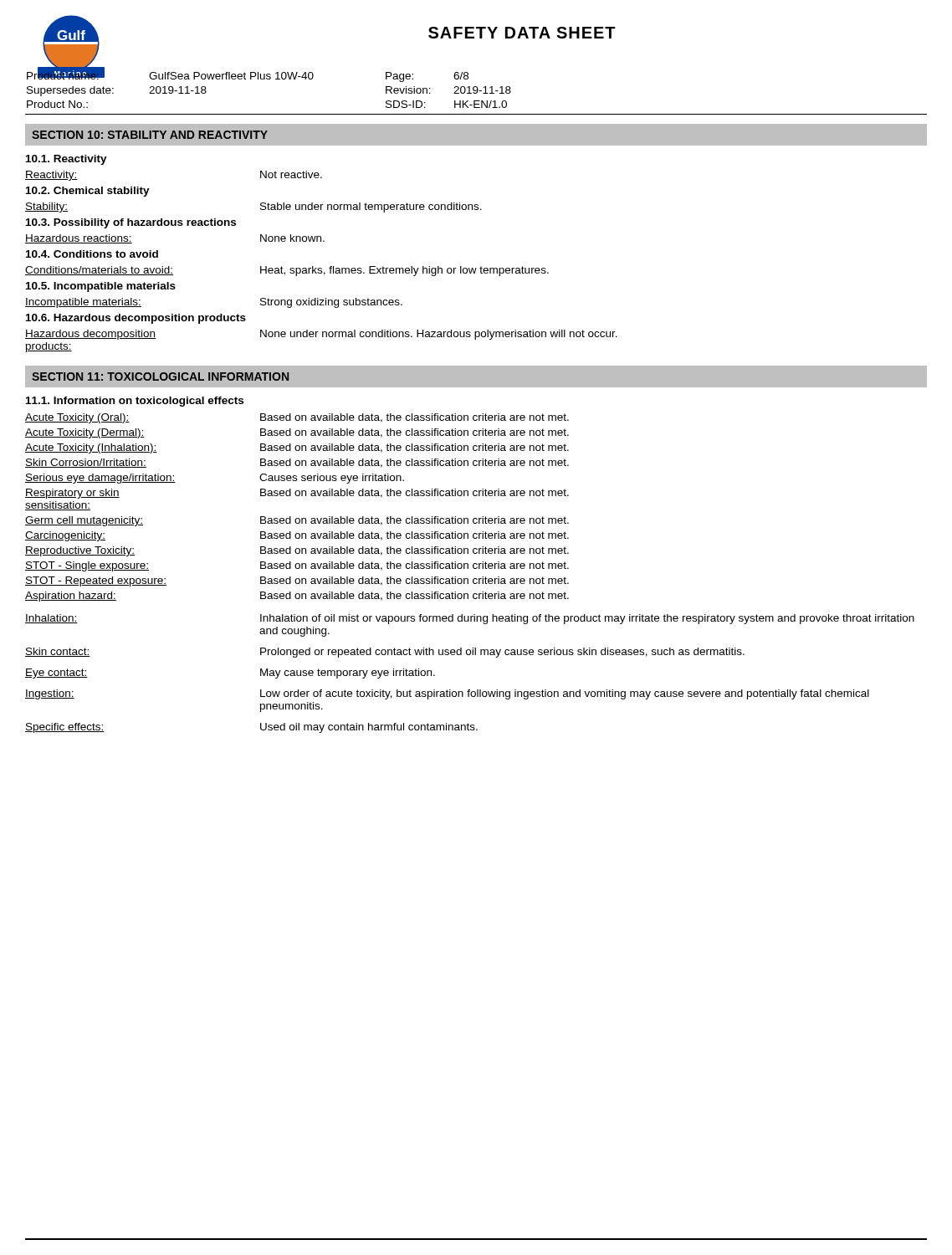952x1255 pixels.
Task: Select the region starting "10.6. Hazardous decomposition products"
Action: [136, 318]
